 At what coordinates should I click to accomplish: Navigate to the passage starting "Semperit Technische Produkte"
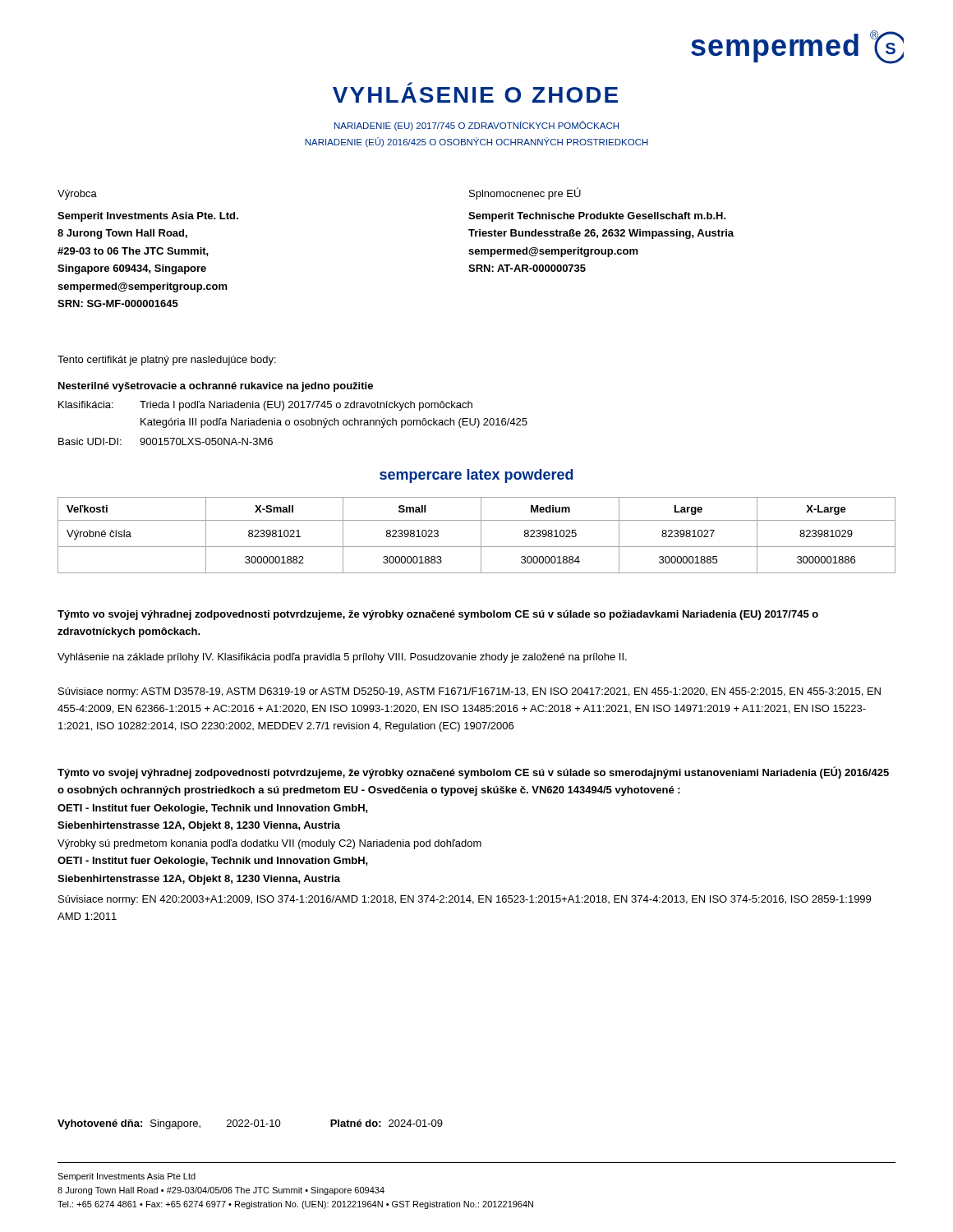601,242
